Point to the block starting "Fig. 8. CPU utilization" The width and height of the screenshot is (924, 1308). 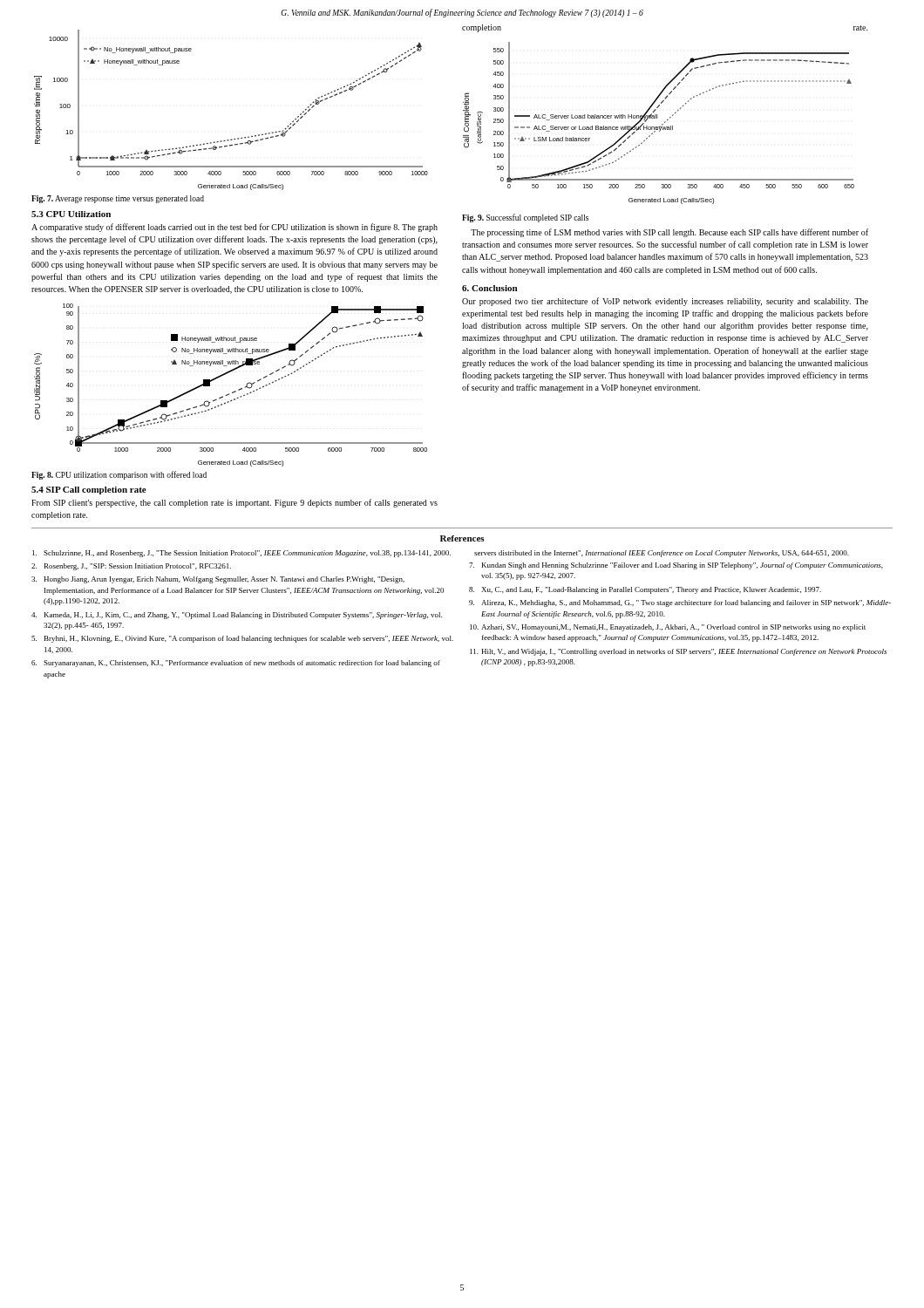[x=119, y=475]
